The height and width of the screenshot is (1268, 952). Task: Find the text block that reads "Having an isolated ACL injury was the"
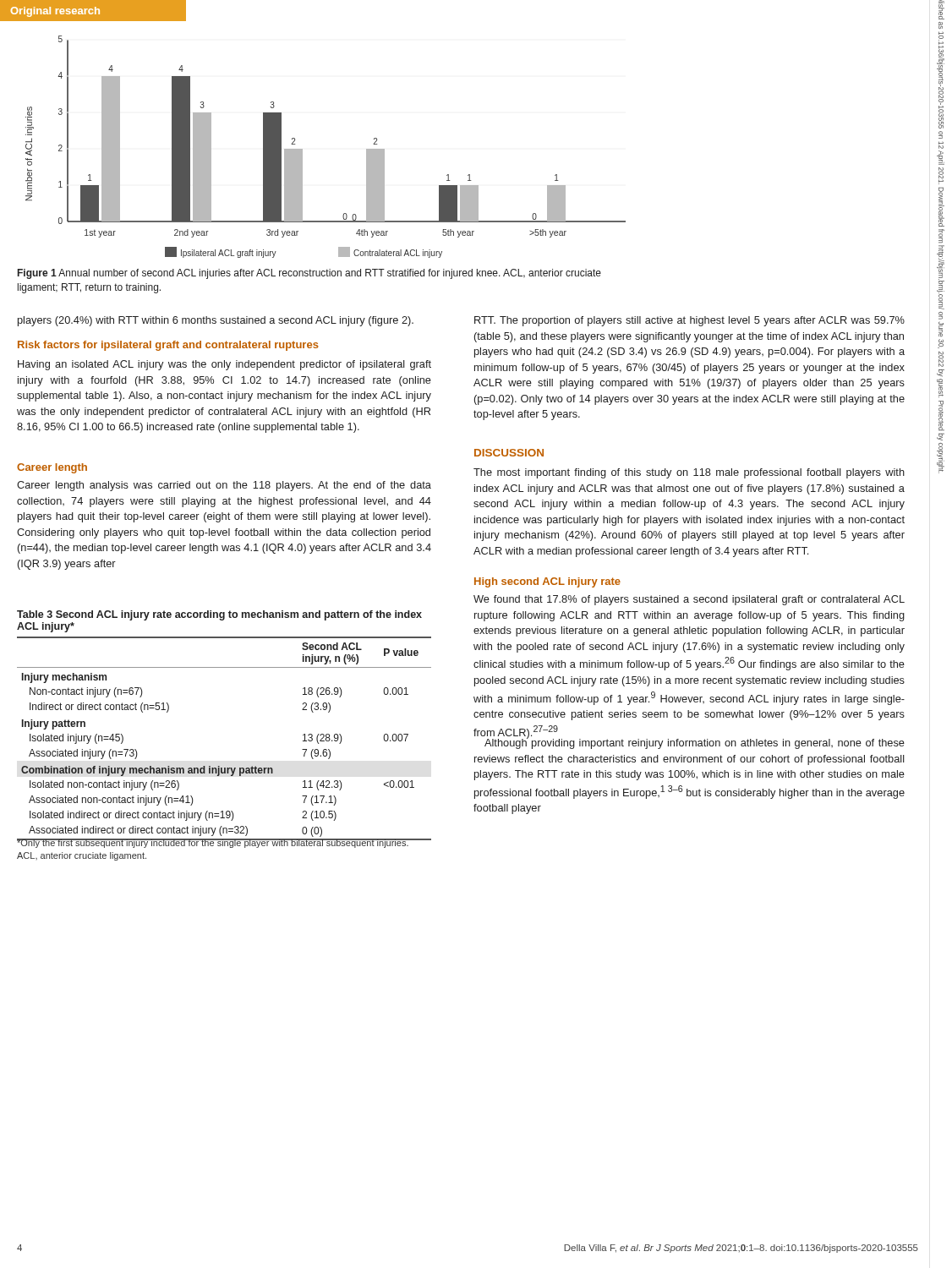(x=224, y=395)
